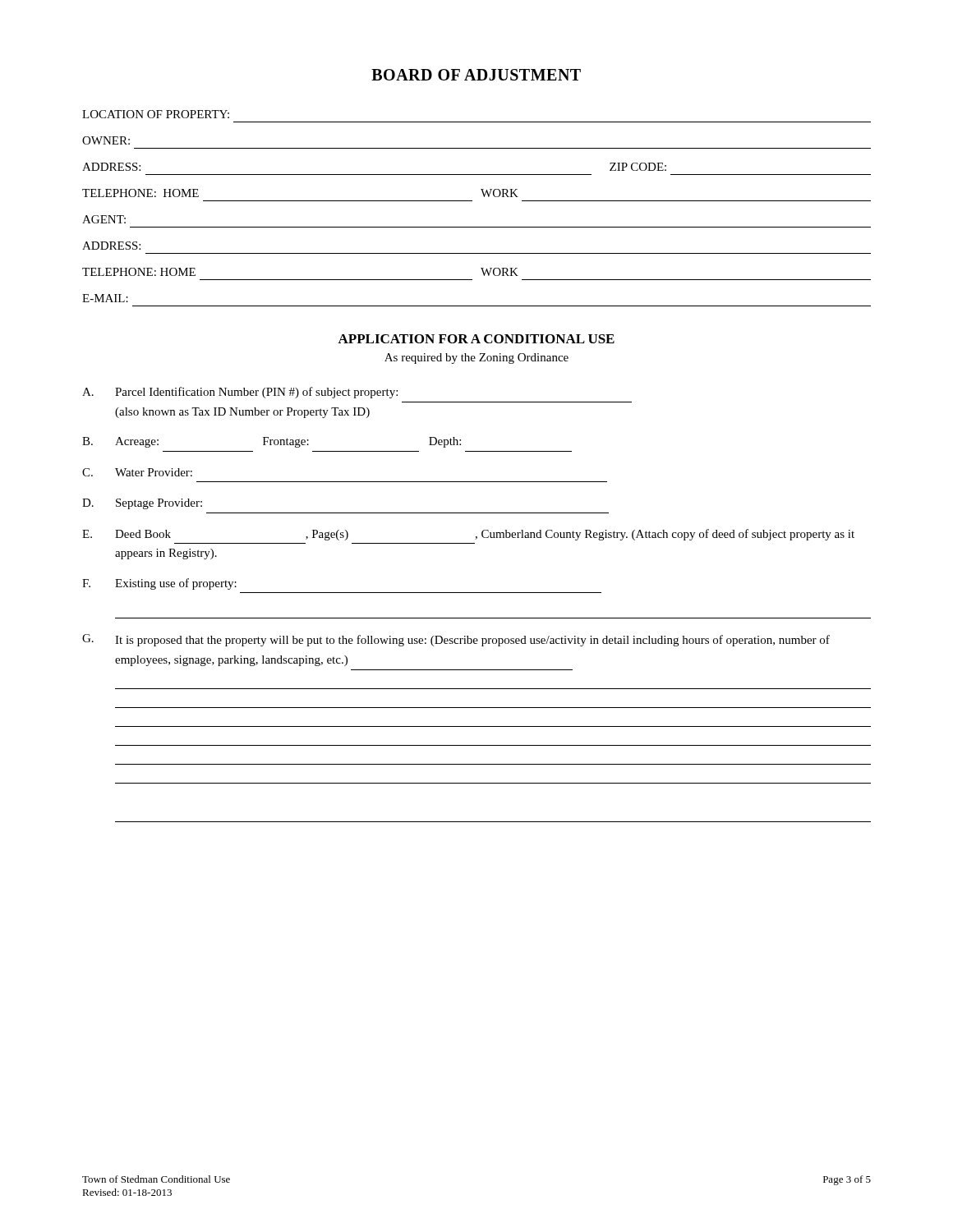Screen dimensions: 1232x953
Task: Locate the block of text that opens with "A. Parcel Identification"
Action: (x=476, y=402)
